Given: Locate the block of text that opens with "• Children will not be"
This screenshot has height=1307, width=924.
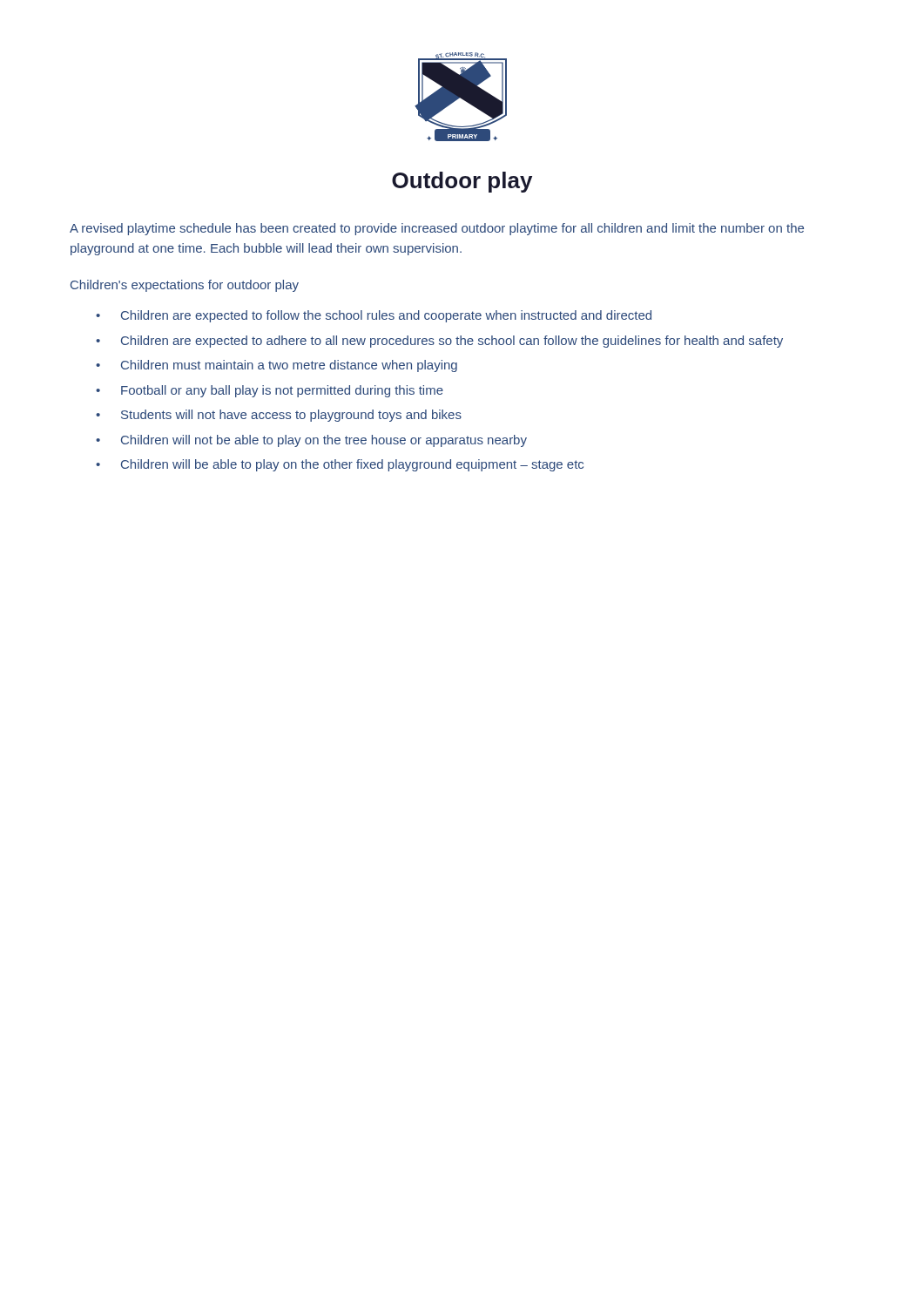Looking at the screenshot, I should point(475,440).
